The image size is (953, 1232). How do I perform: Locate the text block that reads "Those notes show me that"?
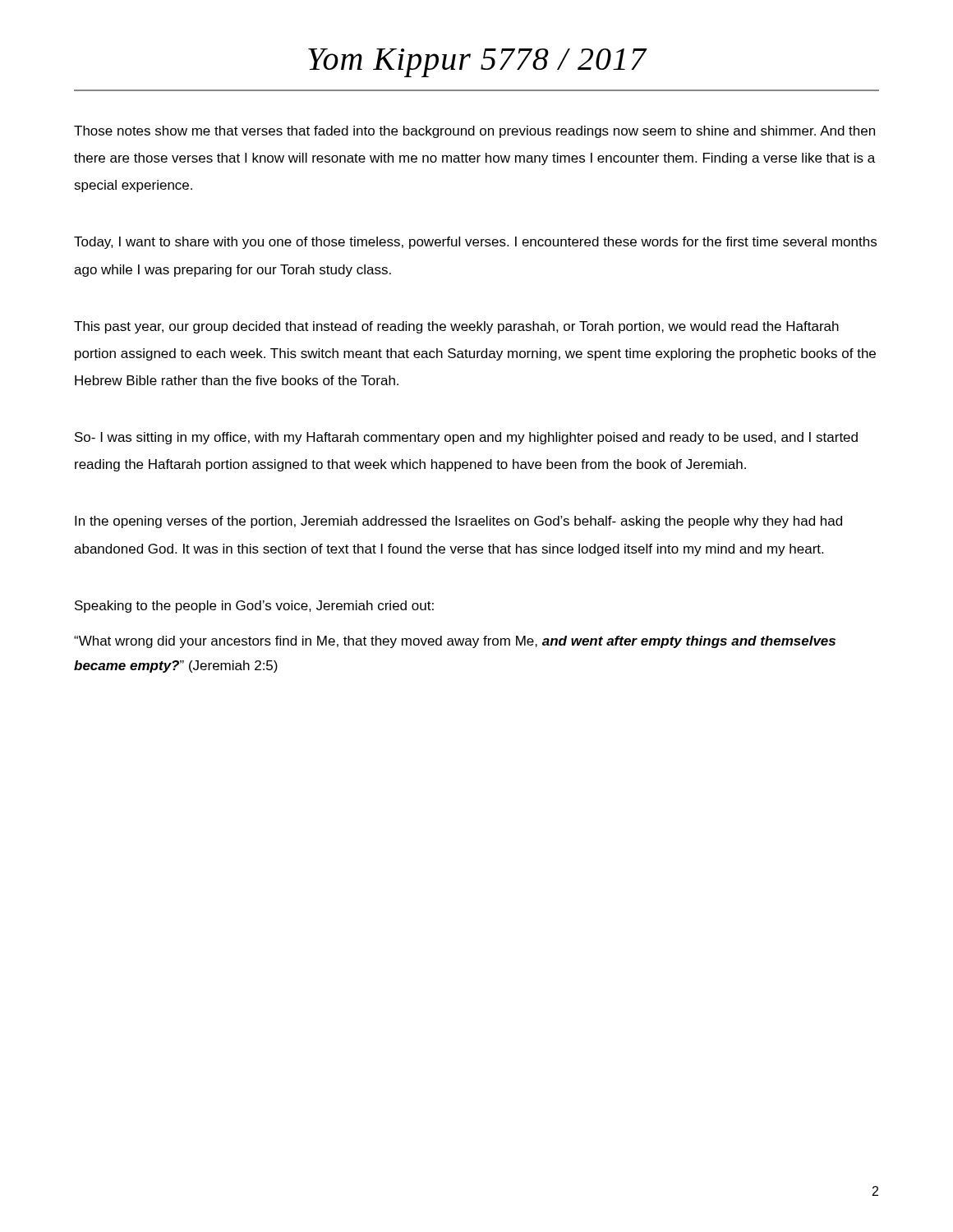click(475, 158)
